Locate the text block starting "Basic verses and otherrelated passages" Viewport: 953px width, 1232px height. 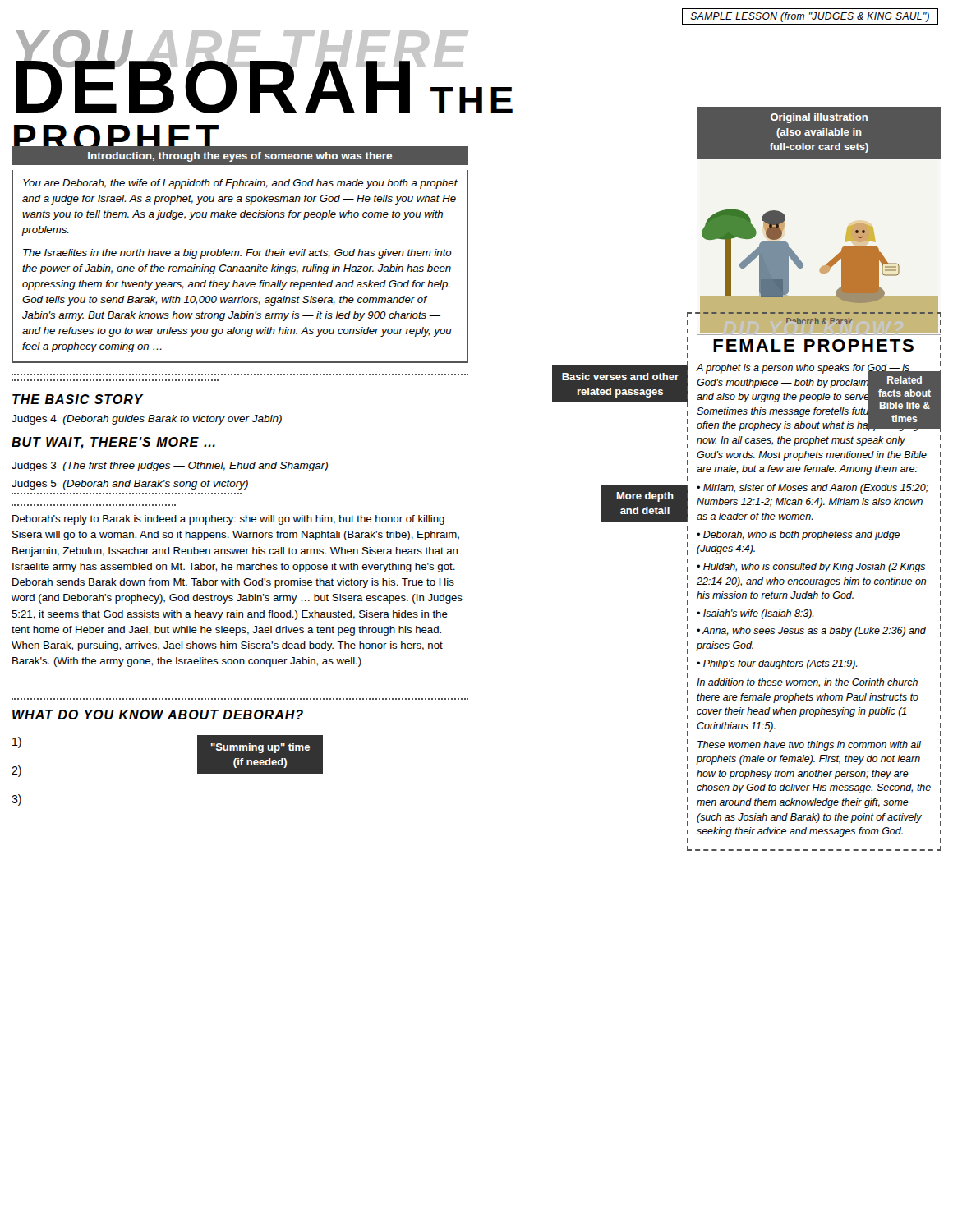coord(620,384)
